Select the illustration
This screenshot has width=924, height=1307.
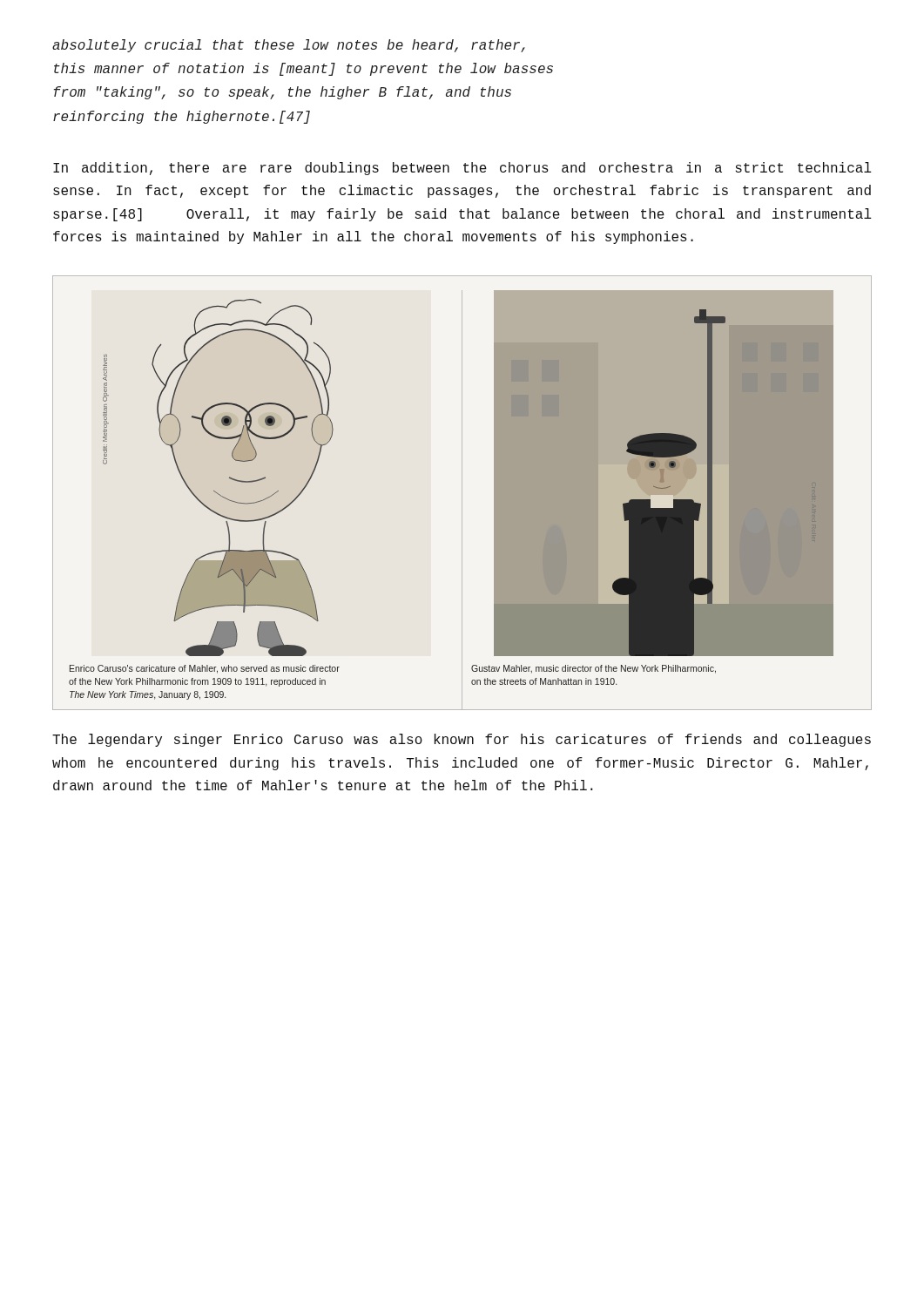(462, 493)
